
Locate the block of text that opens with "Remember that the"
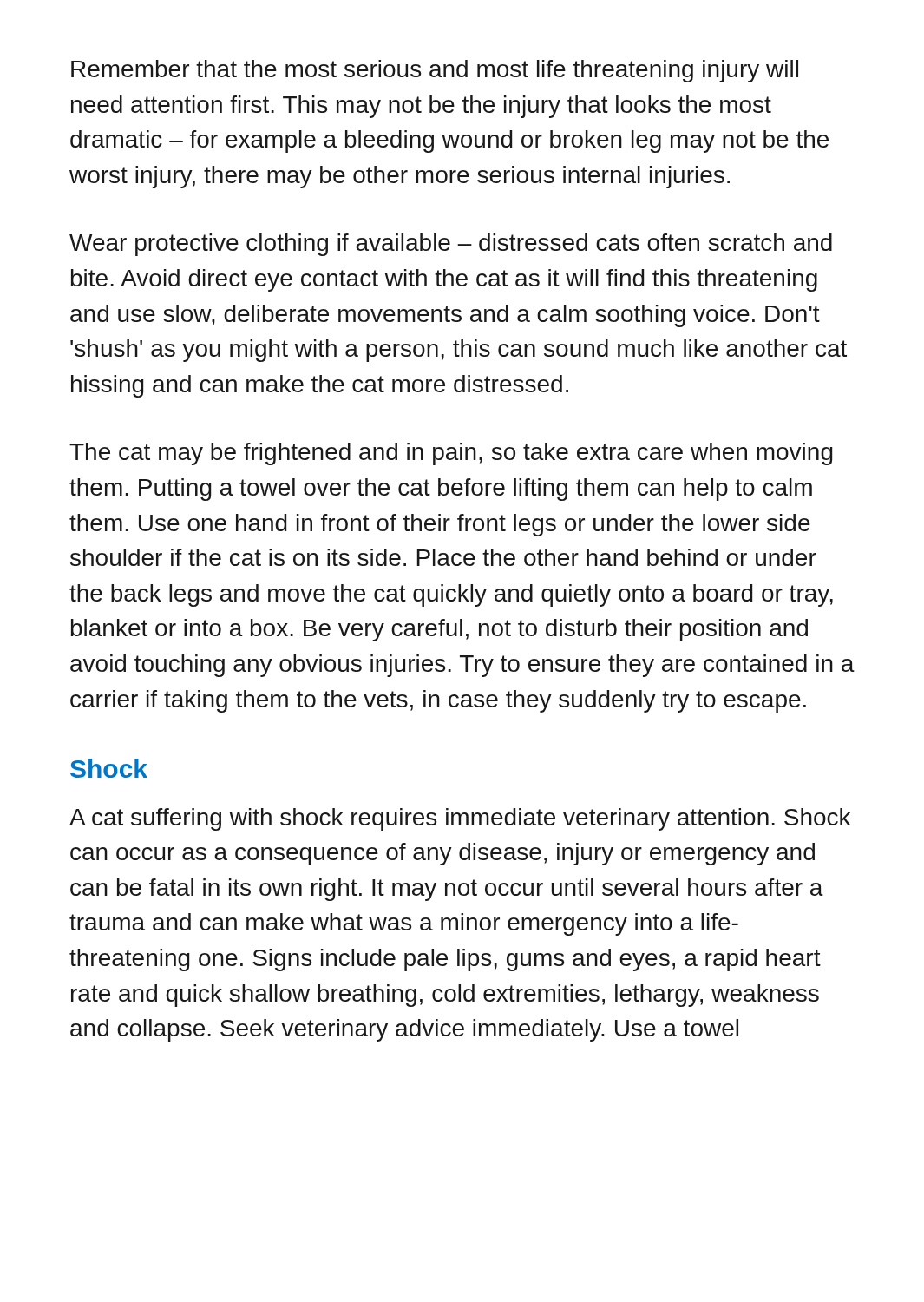450,122
